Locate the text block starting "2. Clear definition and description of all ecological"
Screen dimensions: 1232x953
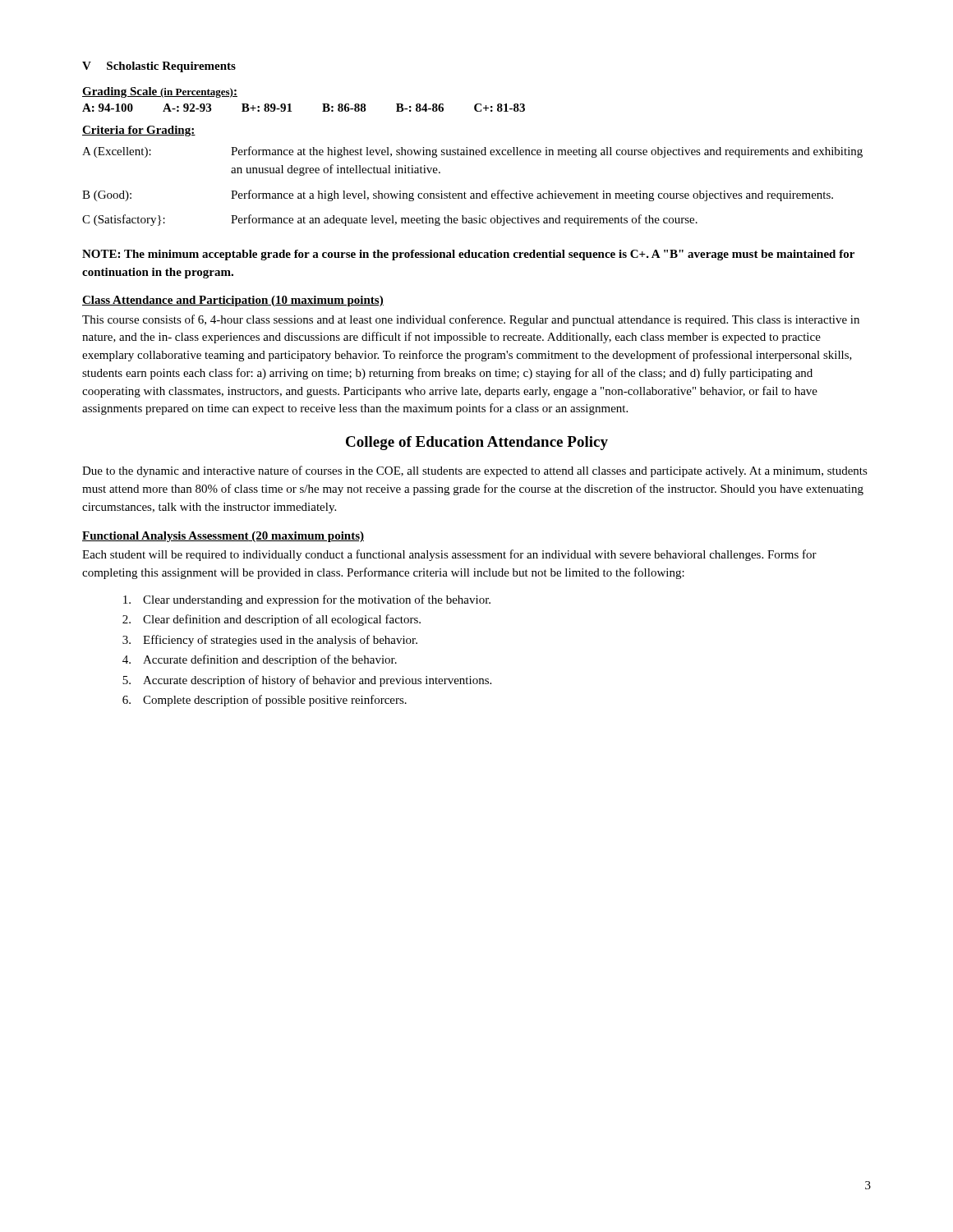(x=252, y=620)
